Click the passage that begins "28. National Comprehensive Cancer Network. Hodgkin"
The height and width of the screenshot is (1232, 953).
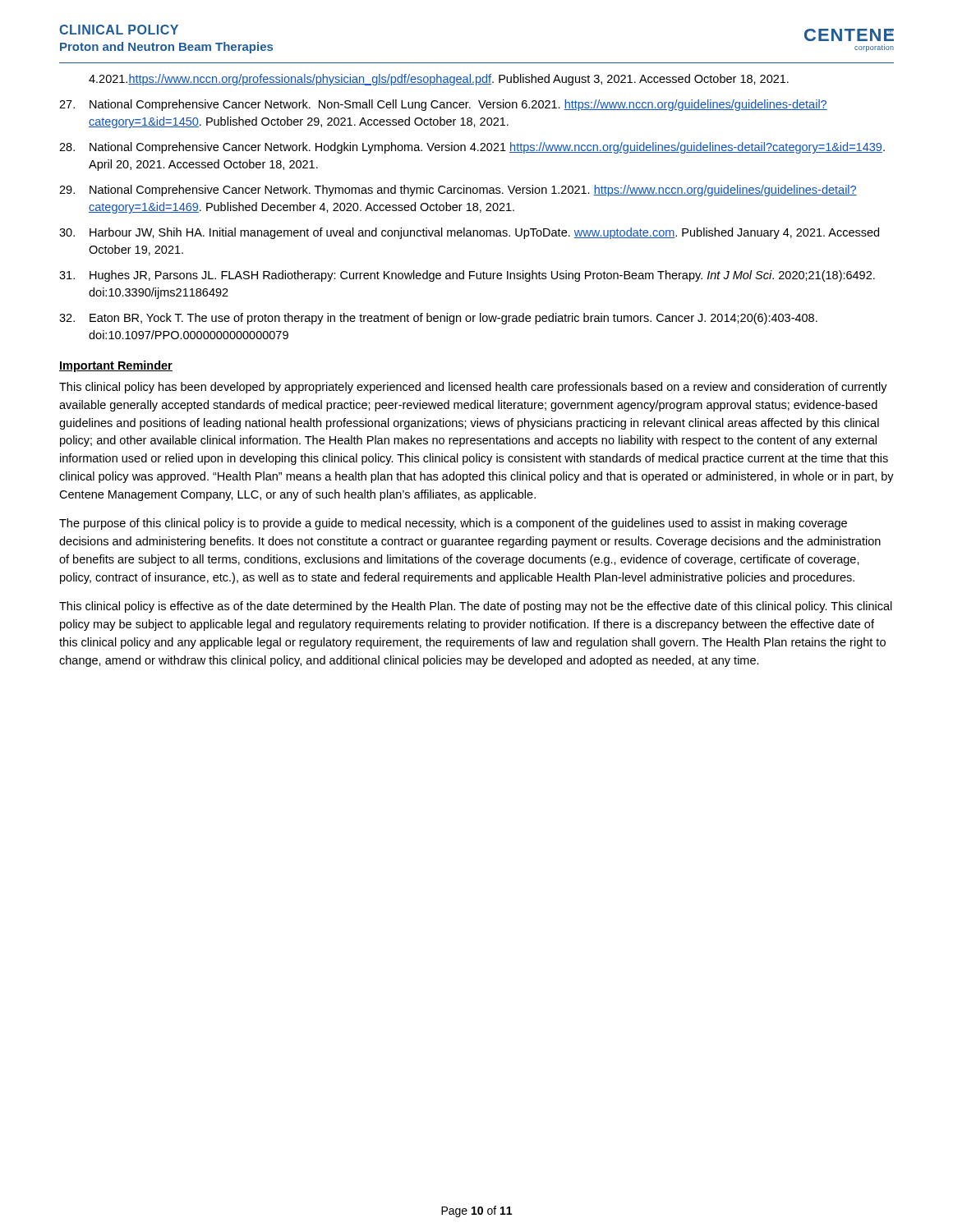click(x=476, y=156)
